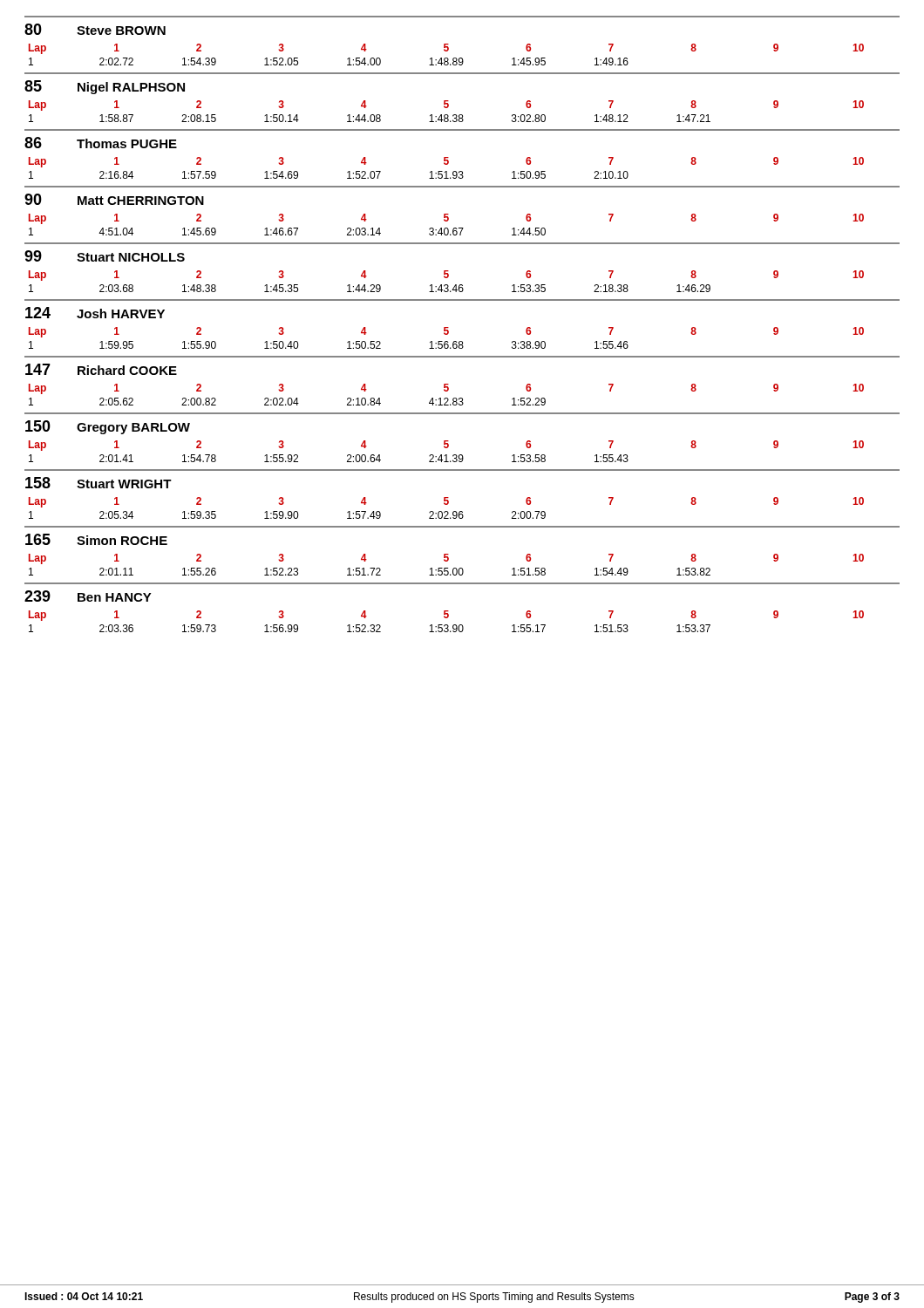Locate the table with the text "1:44.50"
The width and height of the screenshot is (924, 1308).
point(462,212)
